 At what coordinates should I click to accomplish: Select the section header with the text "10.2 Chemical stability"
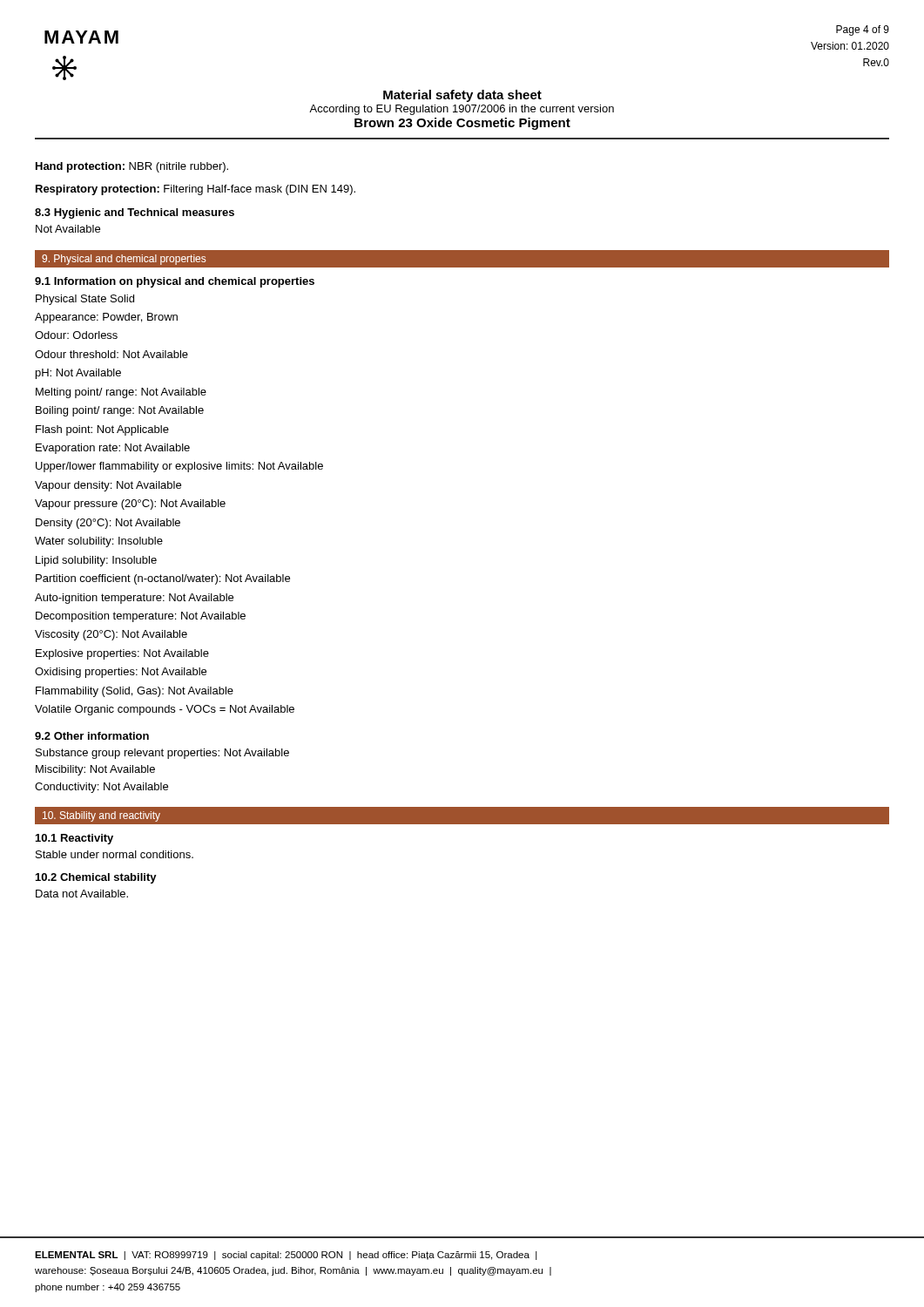click(x=96, y=877)
